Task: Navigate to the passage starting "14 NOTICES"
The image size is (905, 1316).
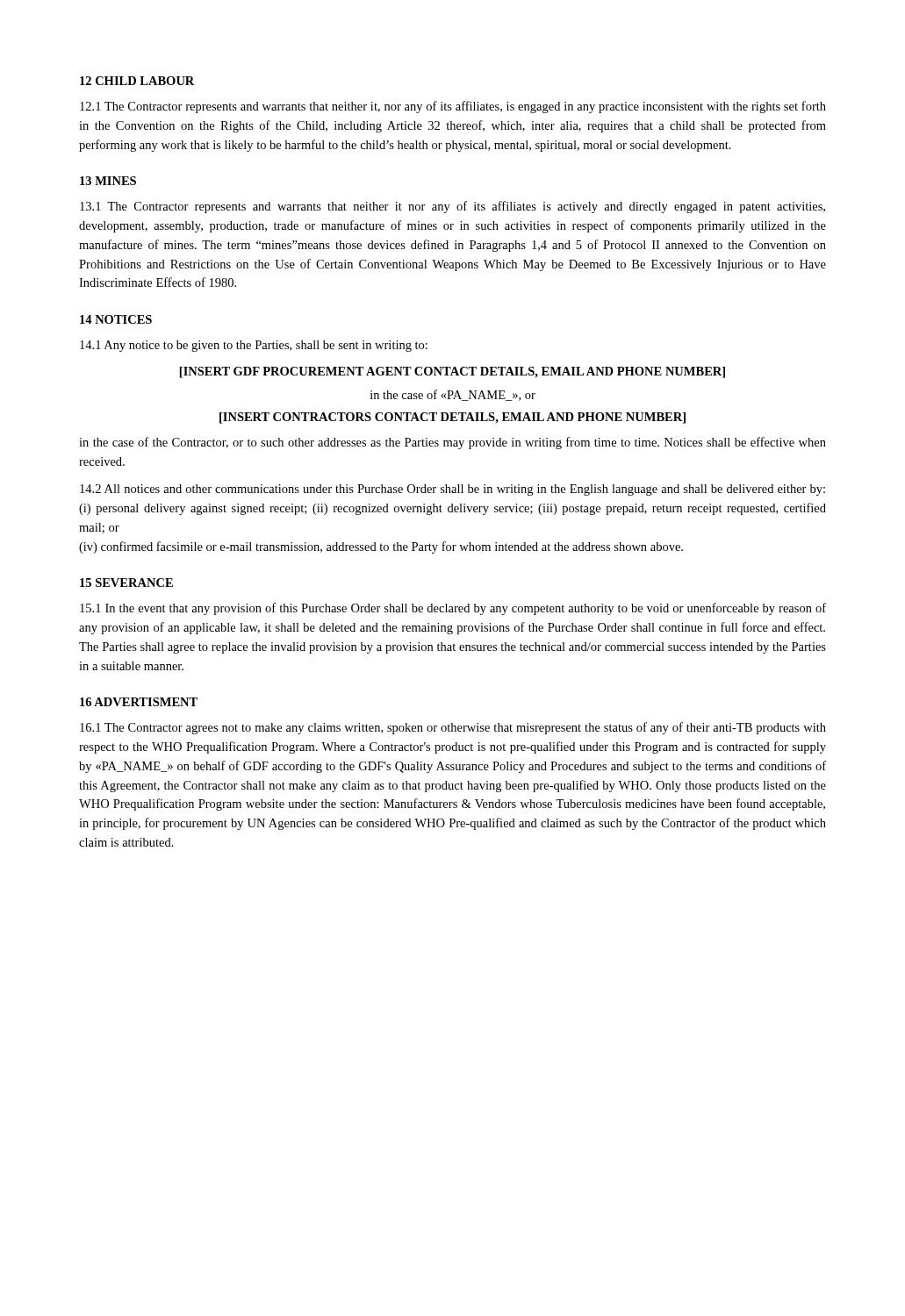Action: pos(116,319)
